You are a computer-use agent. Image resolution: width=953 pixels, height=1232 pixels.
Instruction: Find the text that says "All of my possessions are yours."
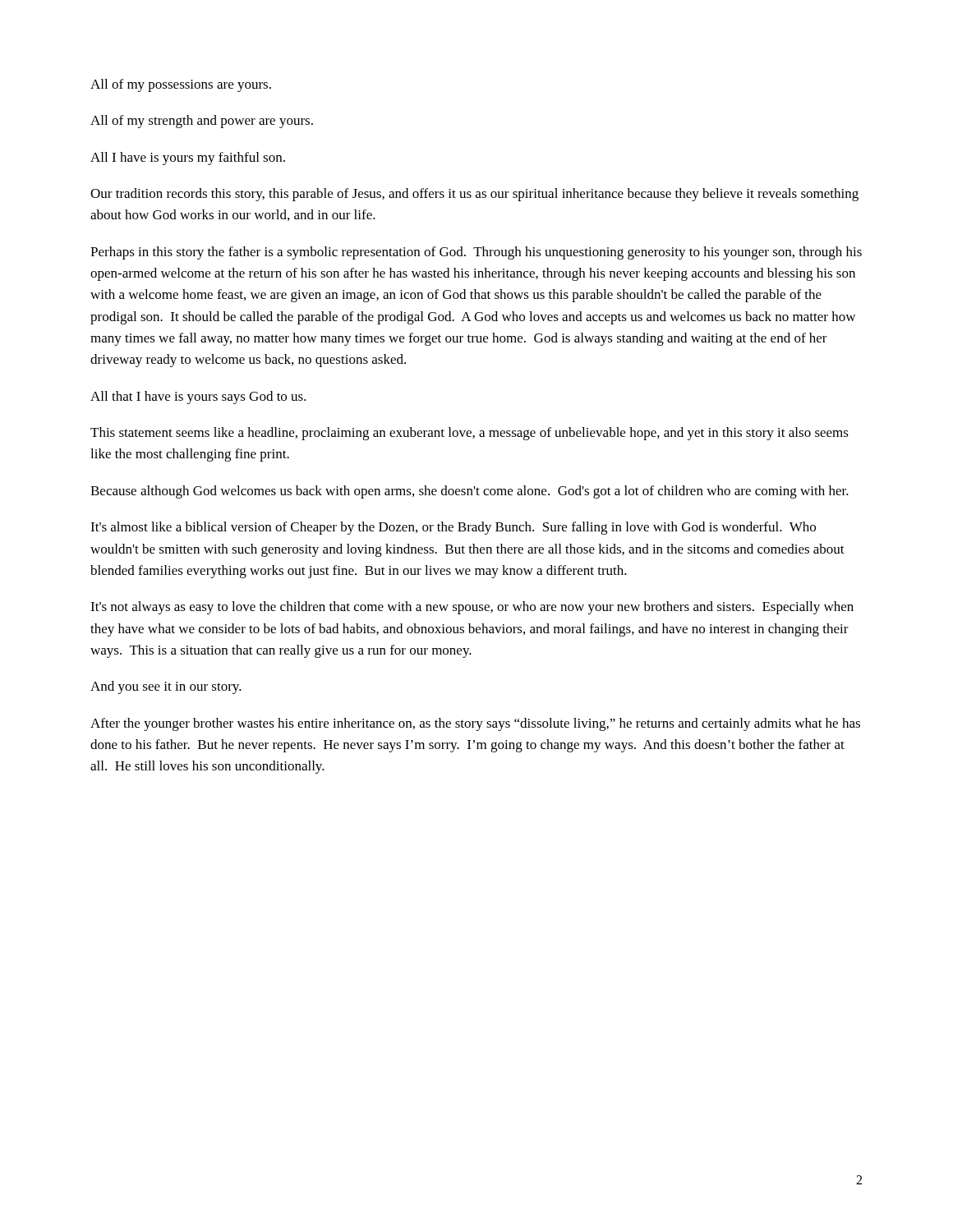point(181,84)
